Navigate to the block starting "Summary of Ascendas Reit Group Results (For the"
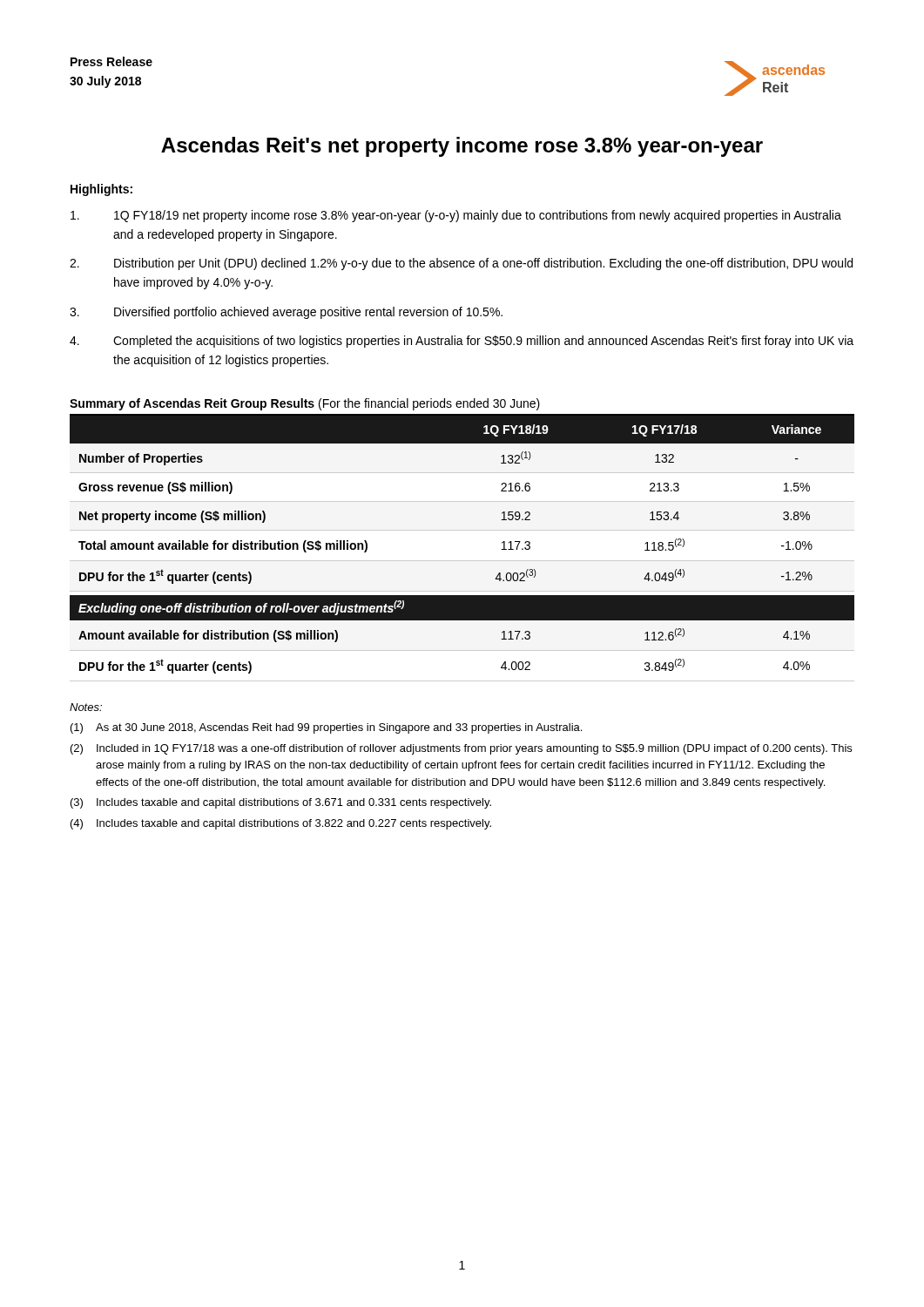 (305, 403)
